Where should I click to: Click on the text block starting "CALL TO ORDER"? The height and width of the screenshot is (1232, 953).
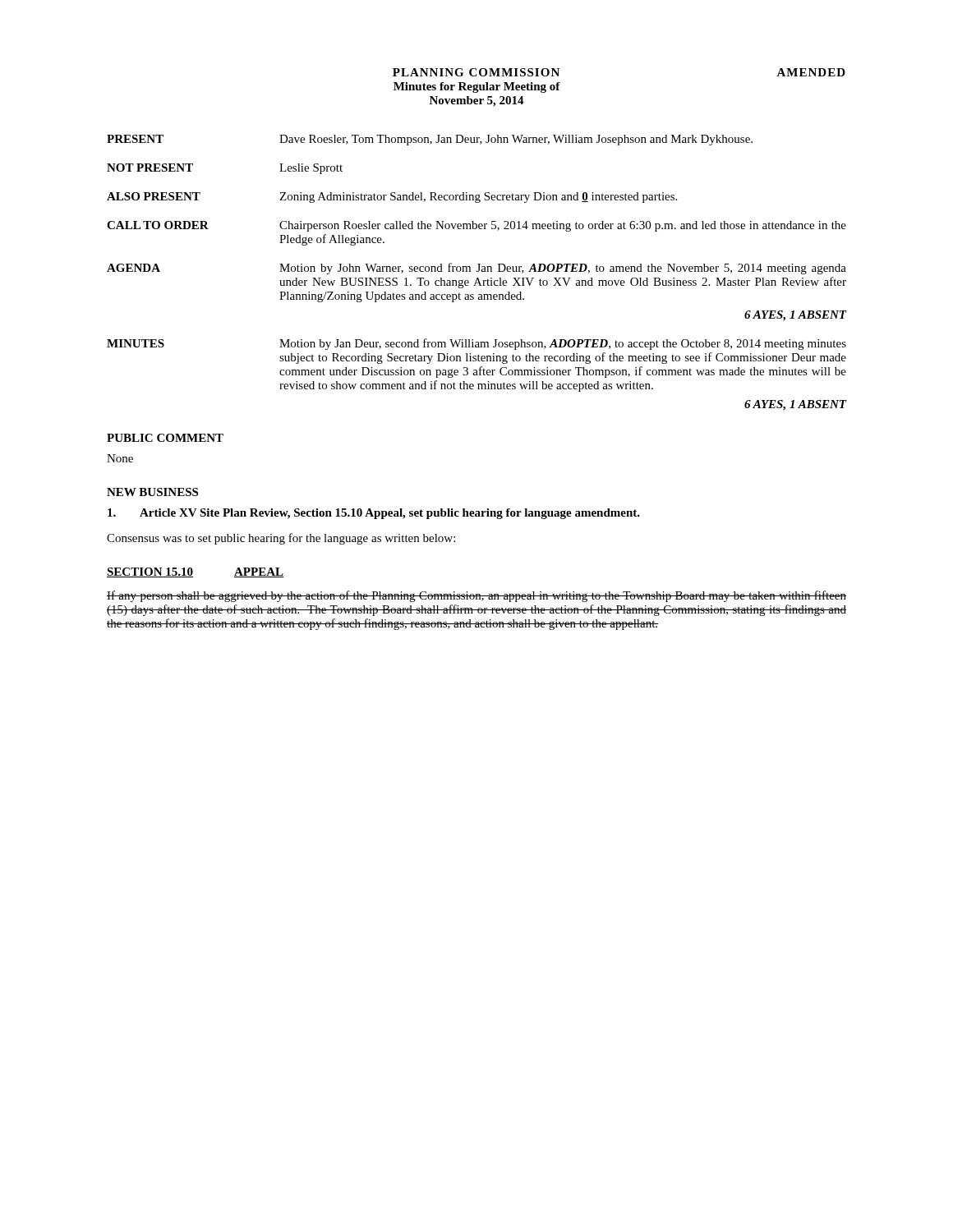[476, 232]
